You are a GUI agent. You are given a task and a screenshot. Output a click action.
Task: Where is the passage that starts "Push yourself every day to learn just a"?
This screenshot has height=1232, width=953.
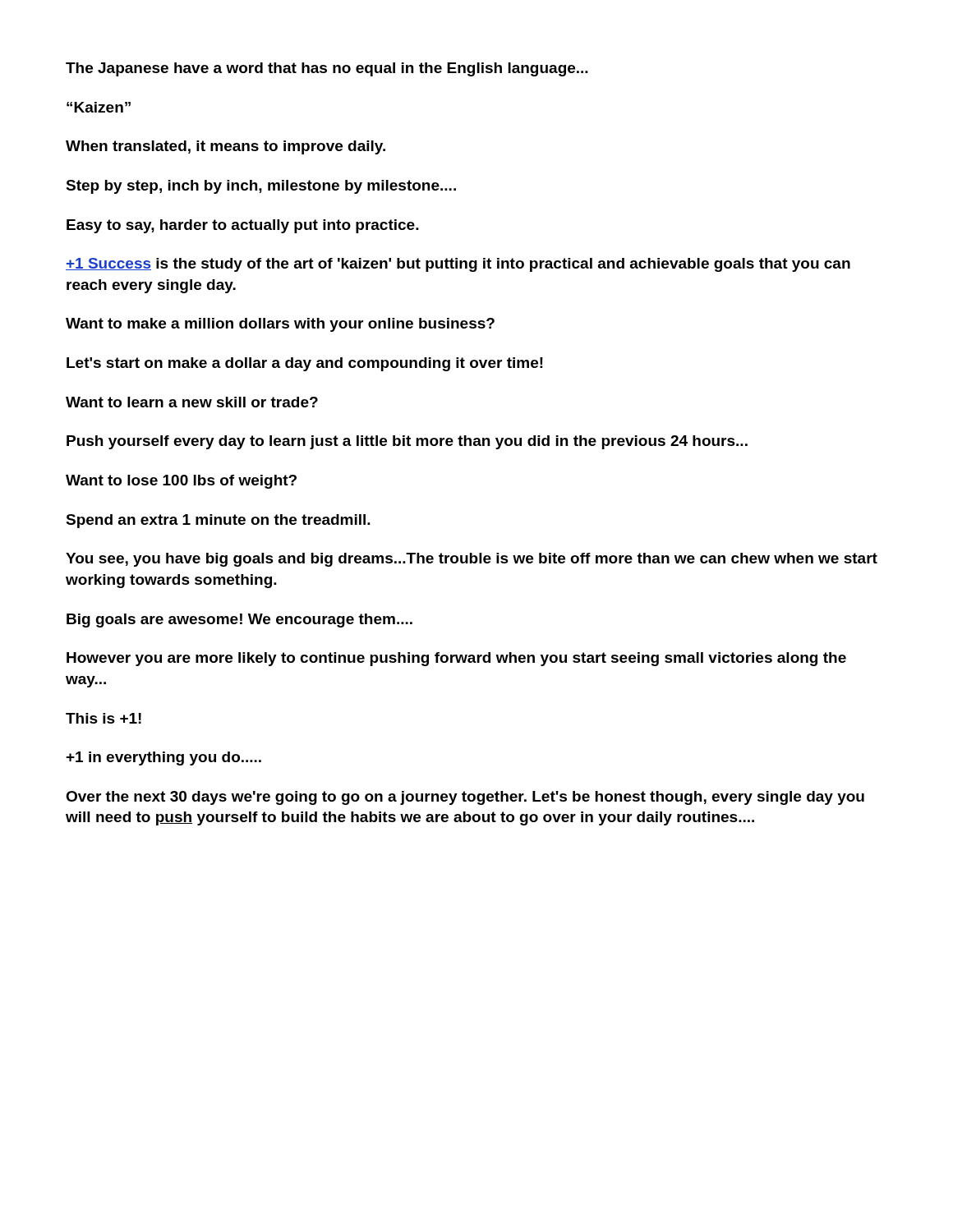(407, 441)
